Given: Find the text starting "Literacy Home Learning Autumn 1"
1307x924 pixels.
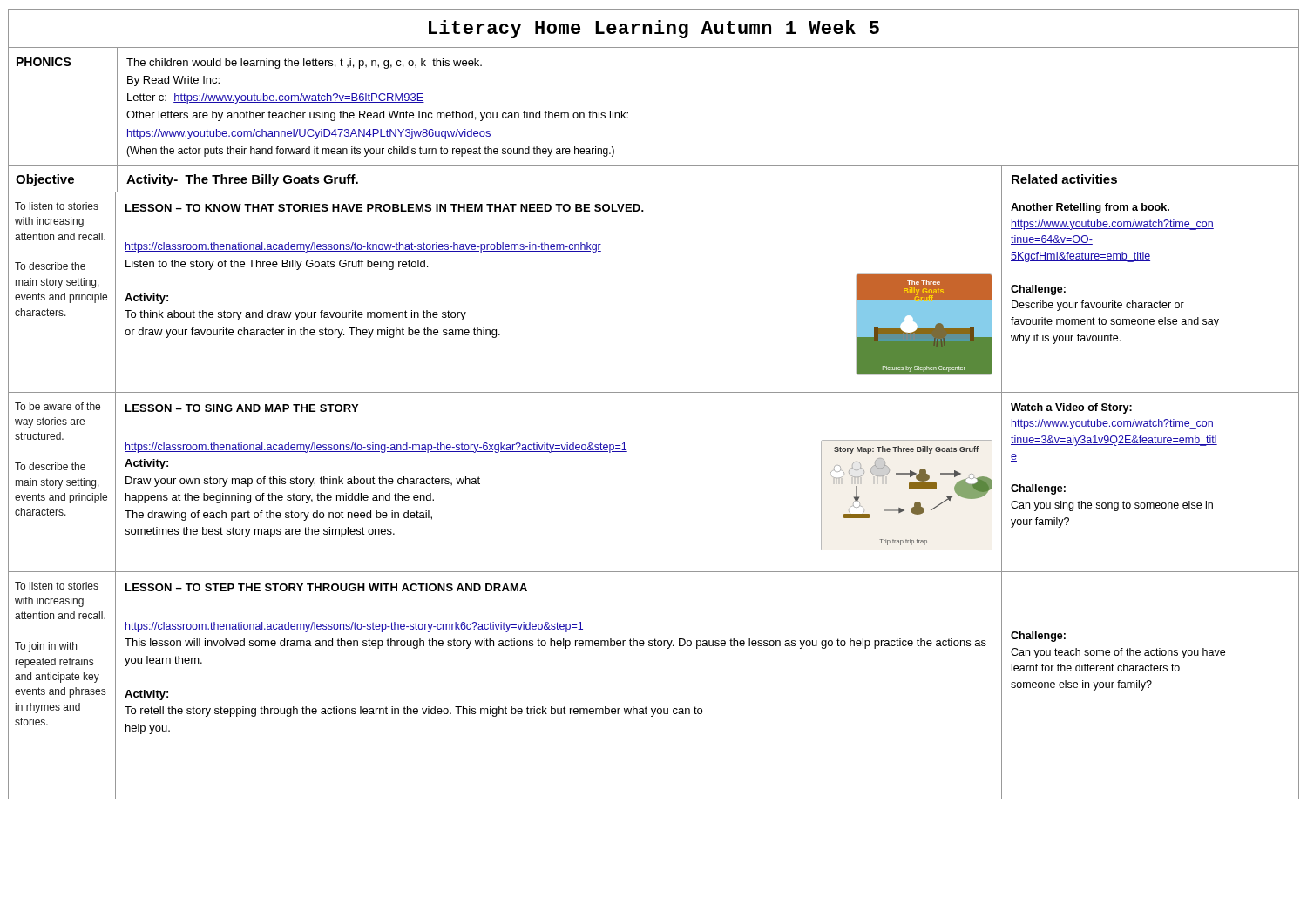Looking at the screenshot, I should tap(654, 29).
